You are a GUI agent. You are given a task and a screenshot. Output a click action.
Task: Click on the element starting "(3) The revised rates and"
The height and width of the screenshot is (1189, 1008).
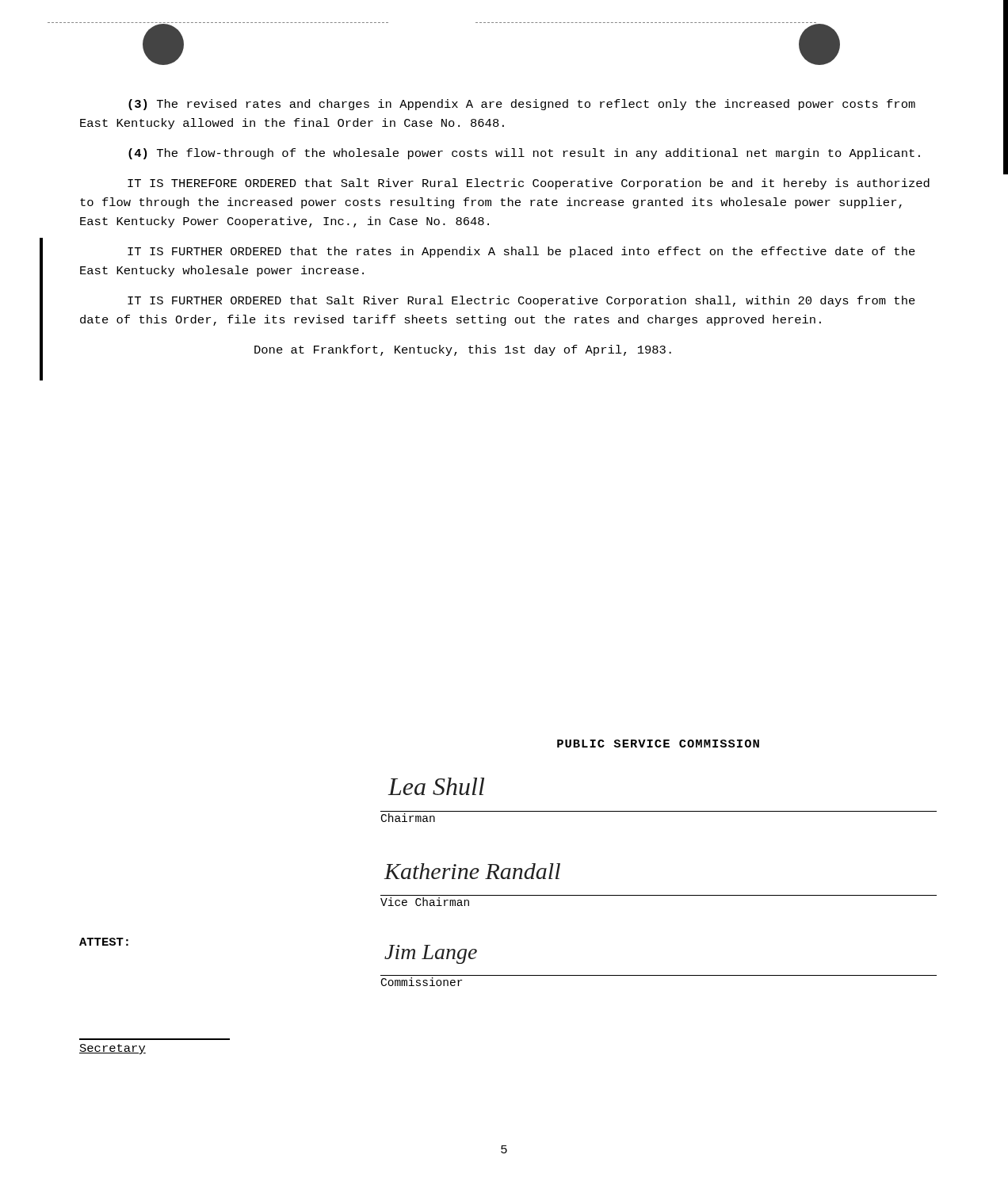coord(497,114)
